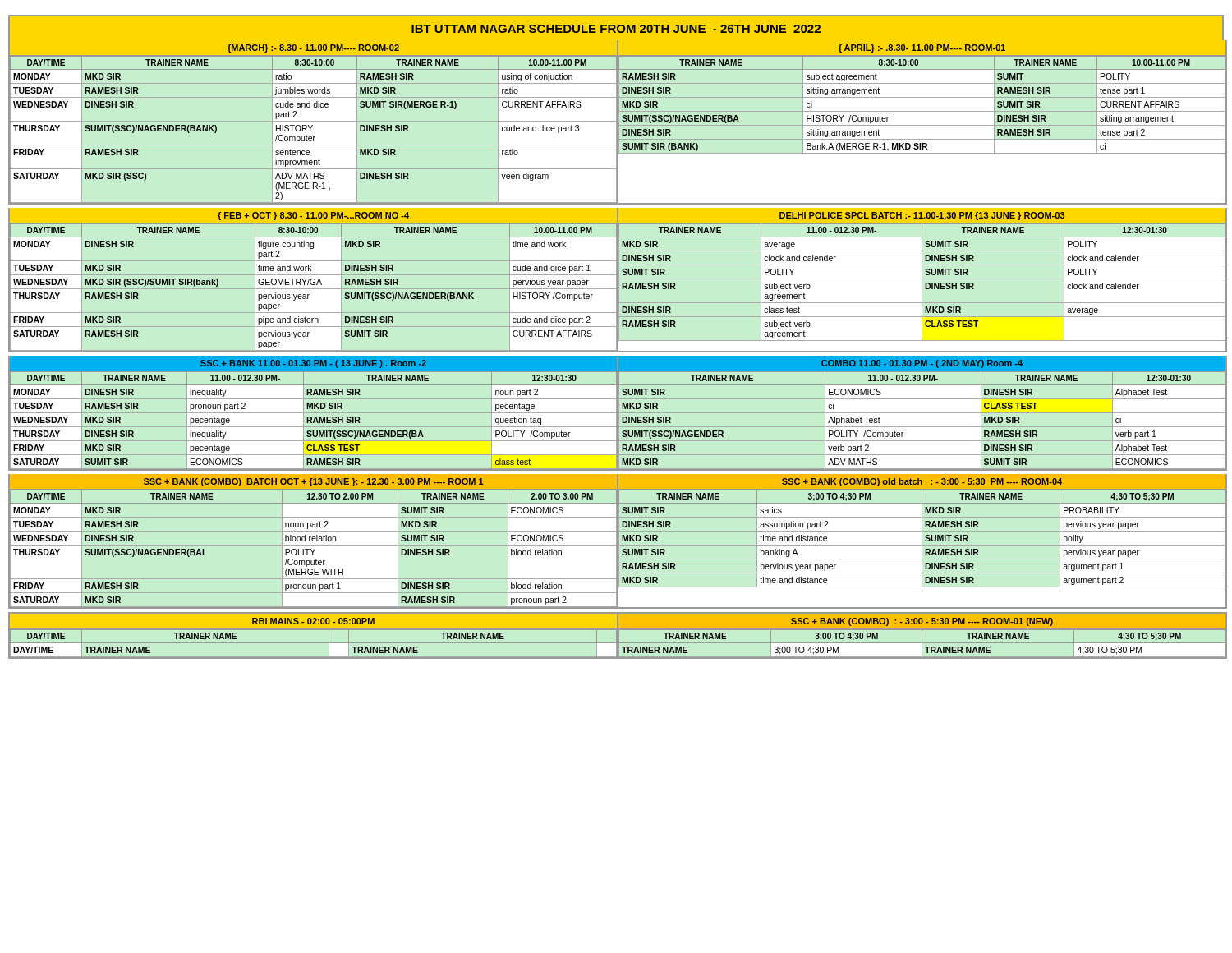
Task: Select the table that reads "jumbles words"
Action: click(x=618, y=122)
